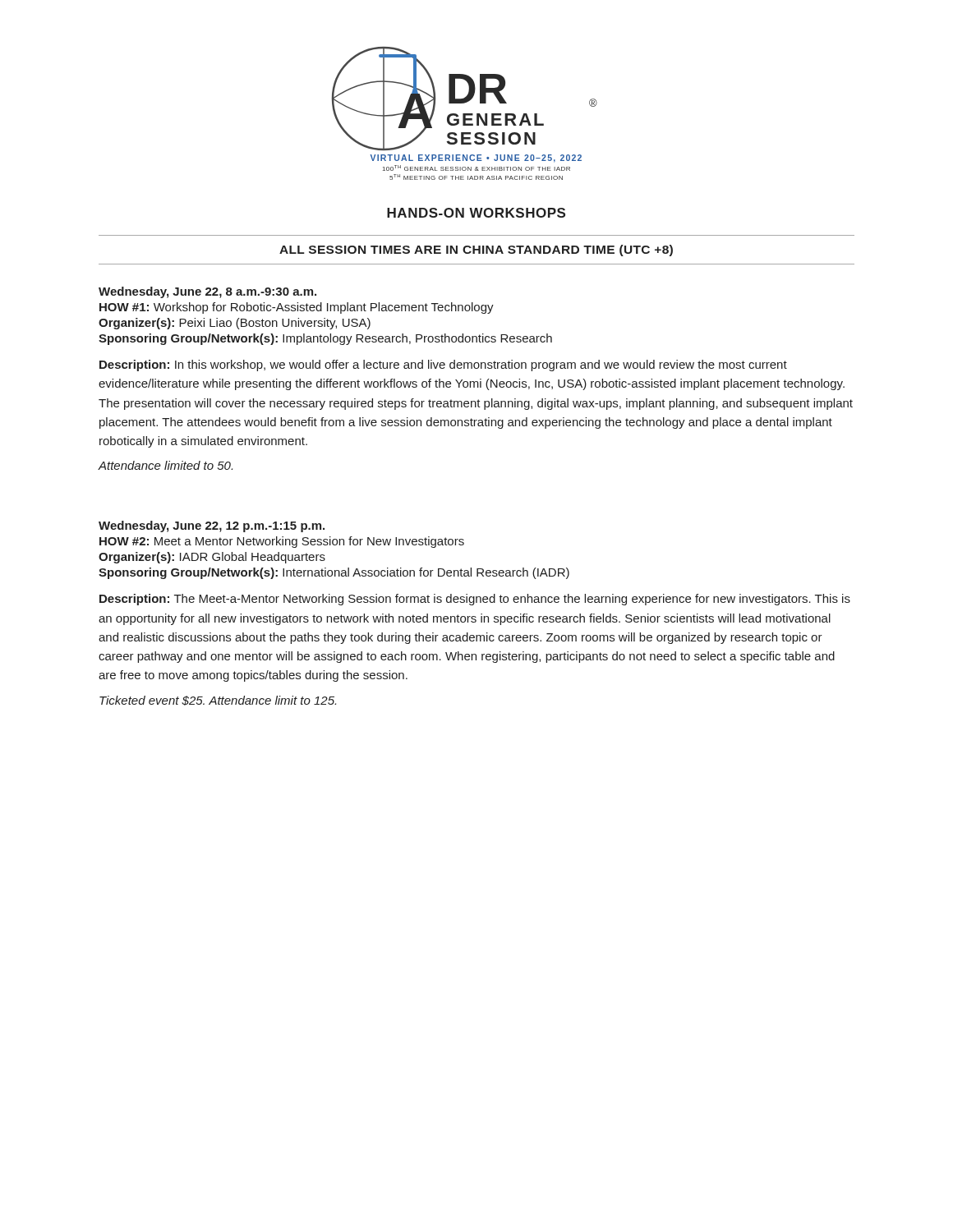This screenshot has height=1232, width=953.
Task: Find the passage starting "Organizer(s): Peixi Liao (Boston University, USA)"
Action: click(235, 322)
